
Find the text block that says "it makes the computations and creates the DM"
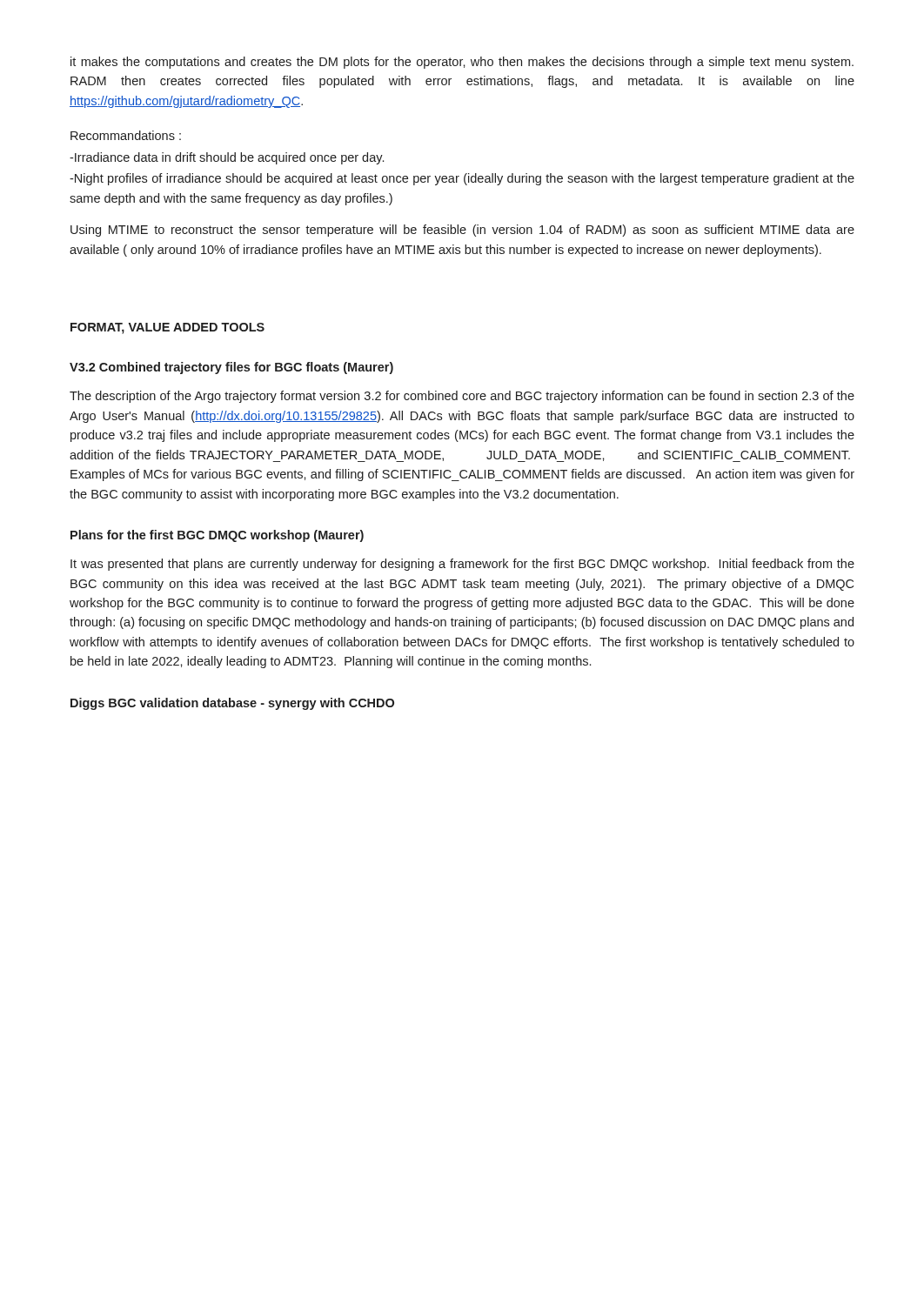(x=462, y=81)
